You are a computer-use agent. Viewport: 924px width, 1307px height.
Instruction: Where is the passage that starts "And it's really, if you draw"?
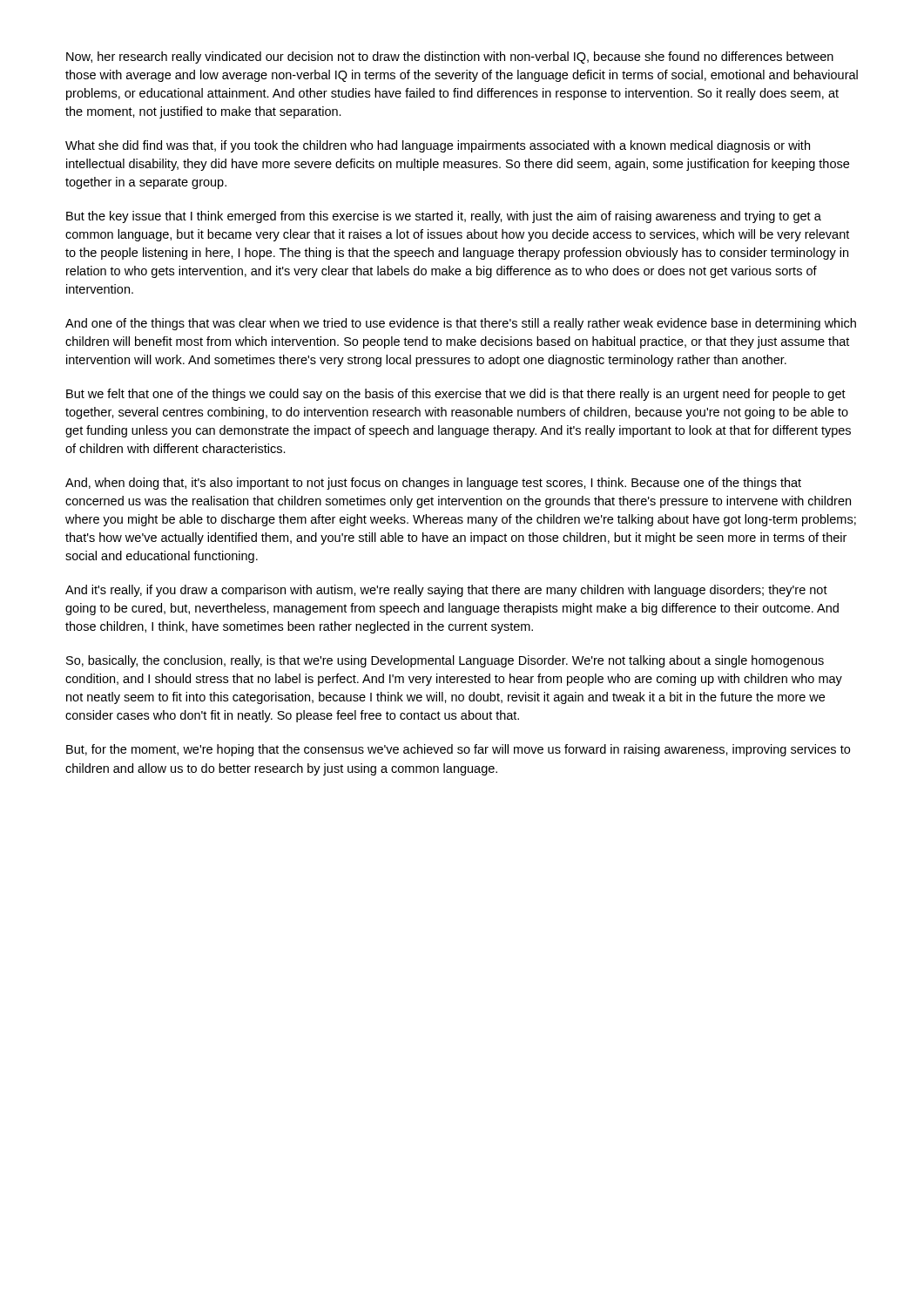(452, 608)
